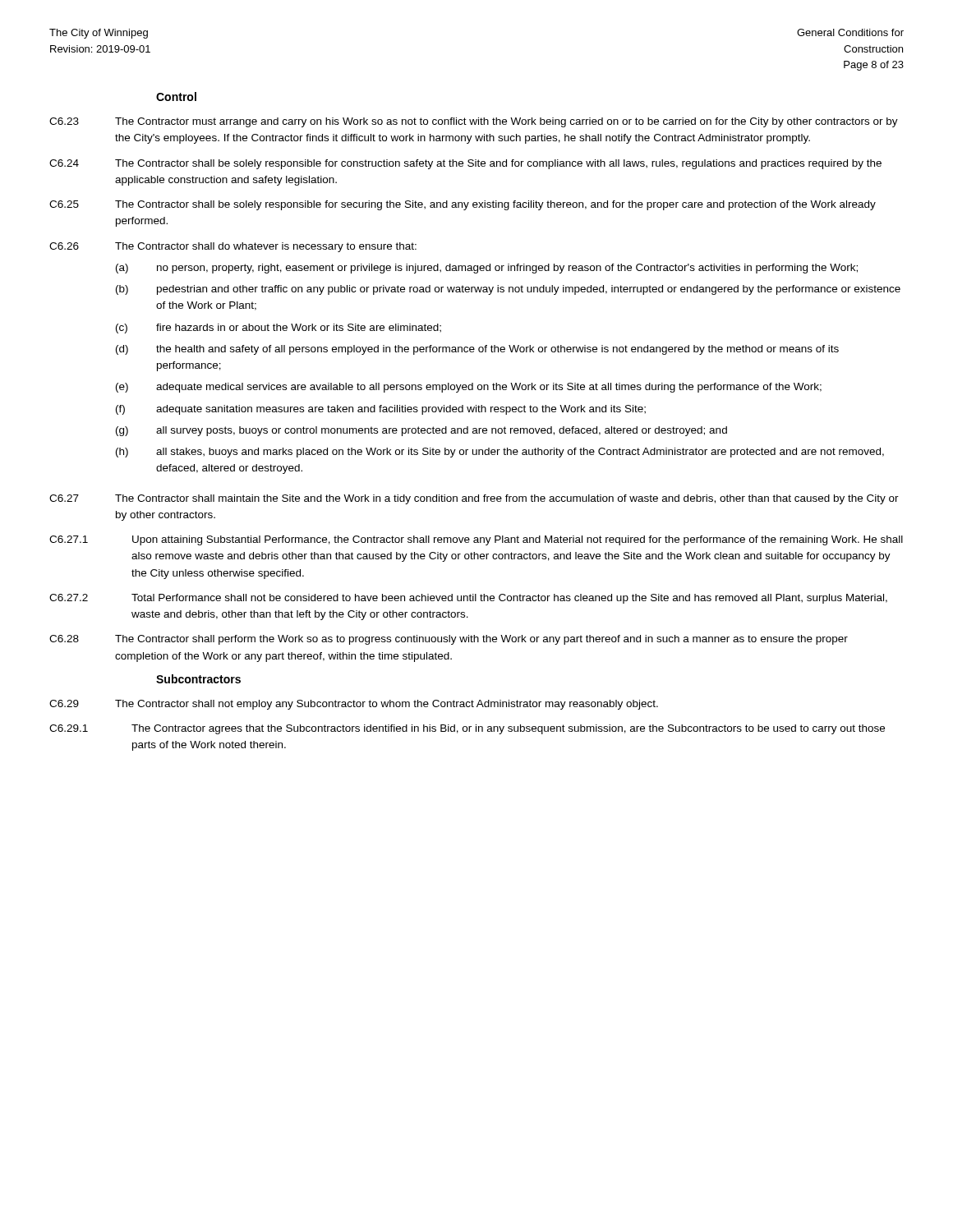Select the list item that says "(f) adequate sanitation measures"
This screenshot has width=953, height=1232.
click(509, 409)
